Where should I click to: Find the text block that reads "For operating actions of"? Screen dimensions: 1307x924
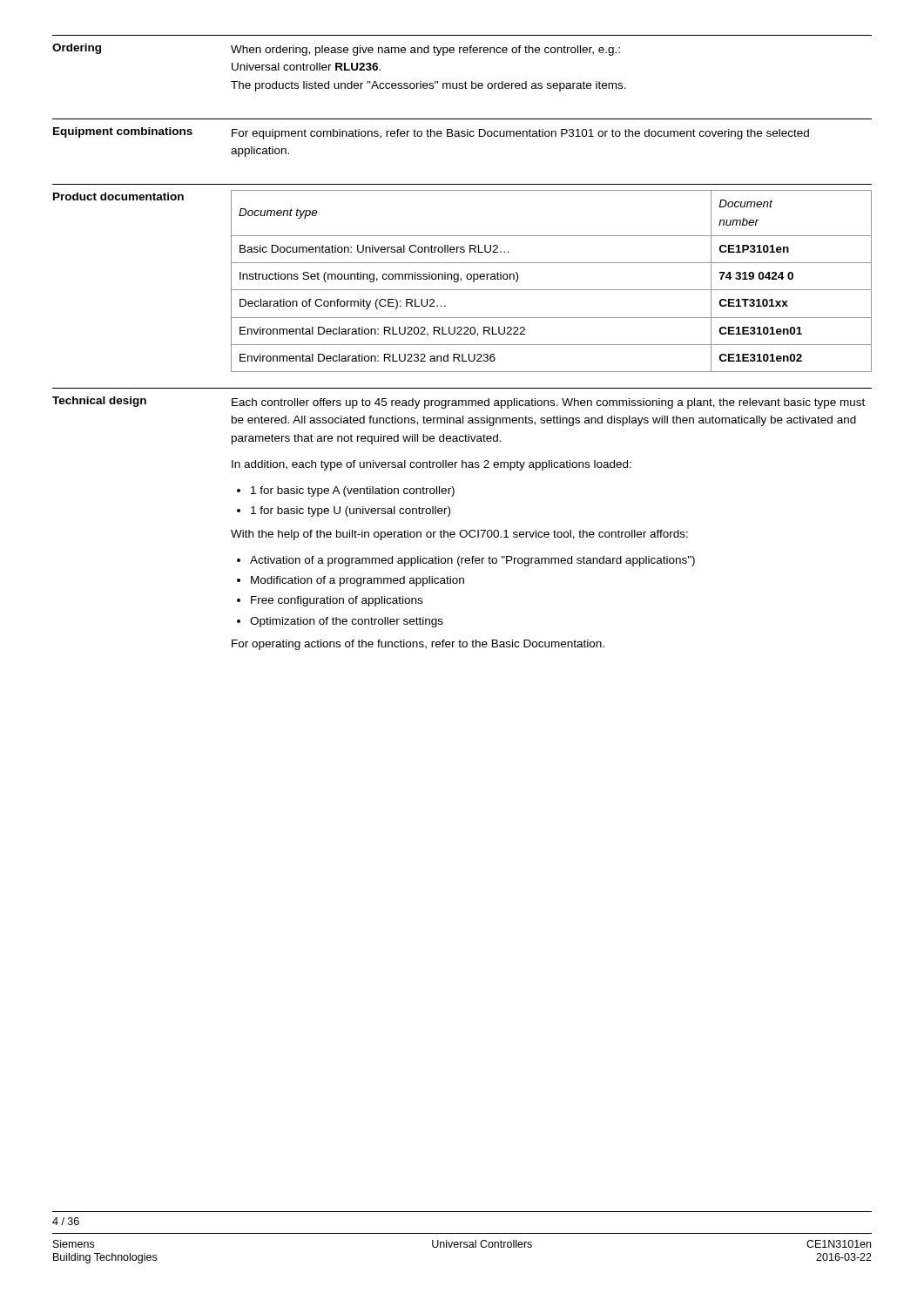pyautogui.click(x=551, y=644)
